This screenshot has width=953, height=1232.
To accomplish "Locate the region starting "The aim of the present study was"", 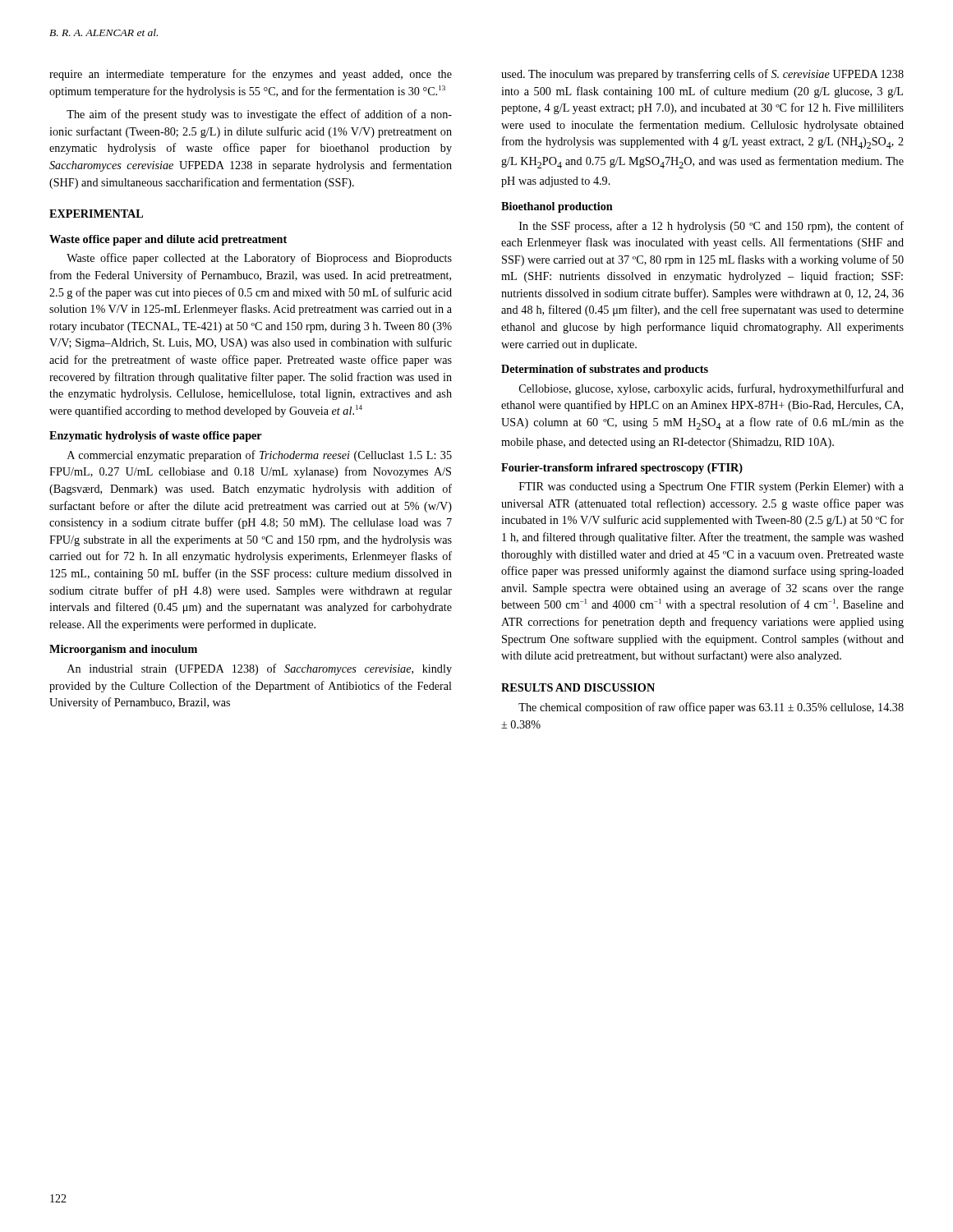I will point(251,148).
